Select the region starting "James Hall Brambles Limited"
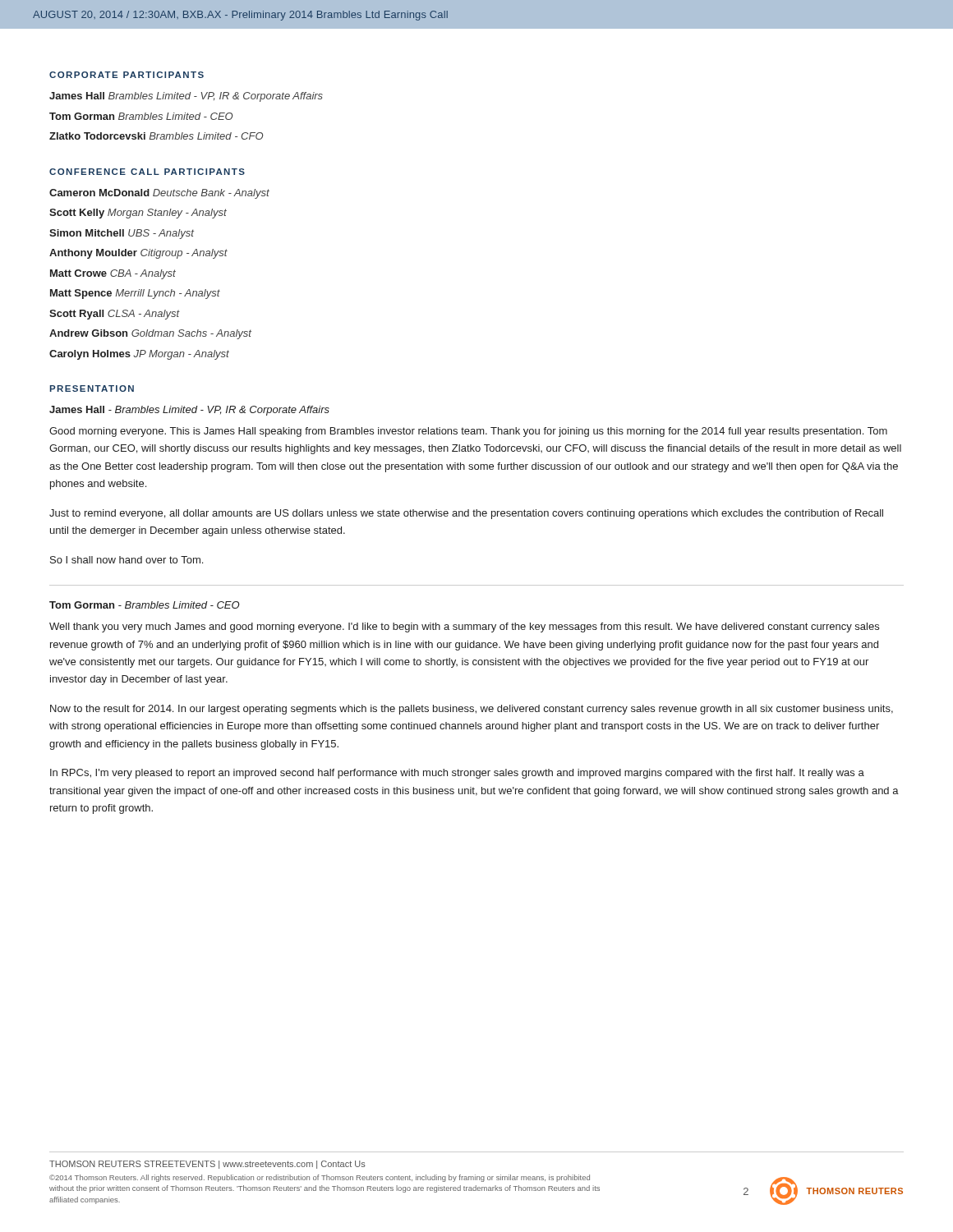Viewport: 953px width, 1232px height. pyautogui.click(x=186, y=96)
